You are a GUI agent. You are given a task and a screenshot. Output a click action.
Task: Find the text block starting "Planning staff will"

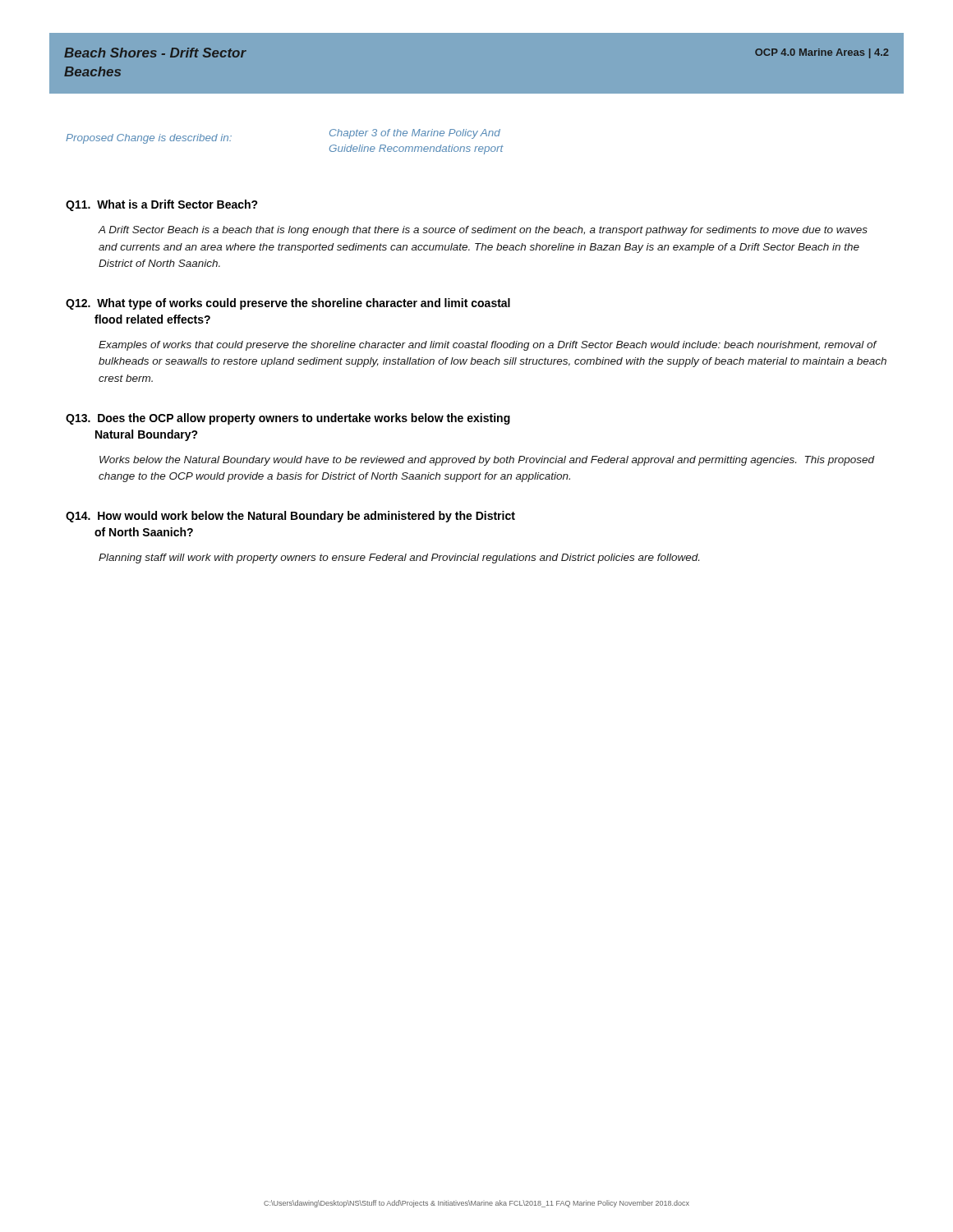(x=400, y=557)
